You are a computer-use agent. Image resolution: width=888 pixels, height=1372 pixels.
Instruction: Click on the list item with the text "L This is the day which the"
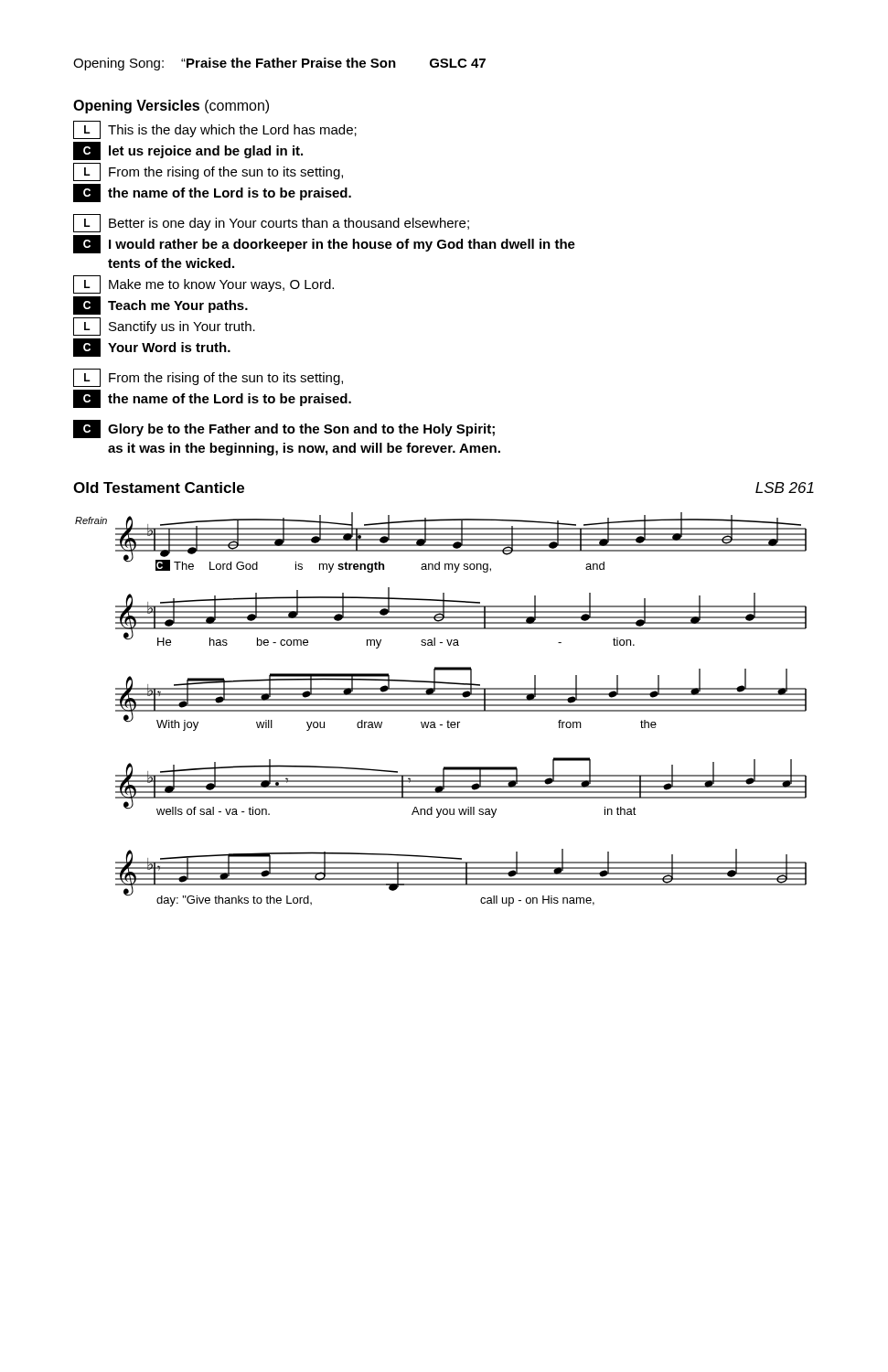(x=215, y=130)
